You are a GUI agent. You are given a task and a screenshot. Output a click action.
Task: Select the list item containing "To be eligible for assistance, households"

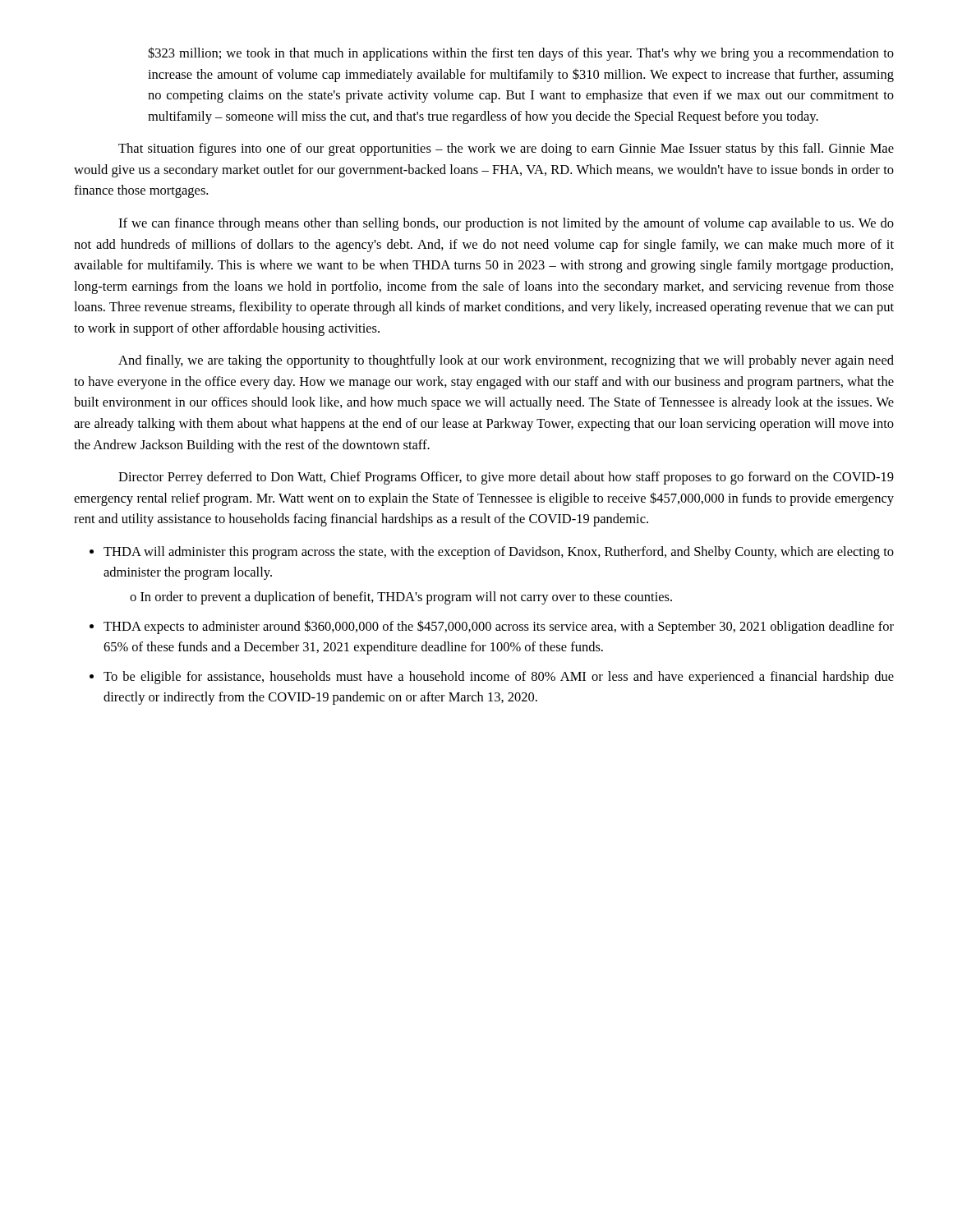point(499,687)
